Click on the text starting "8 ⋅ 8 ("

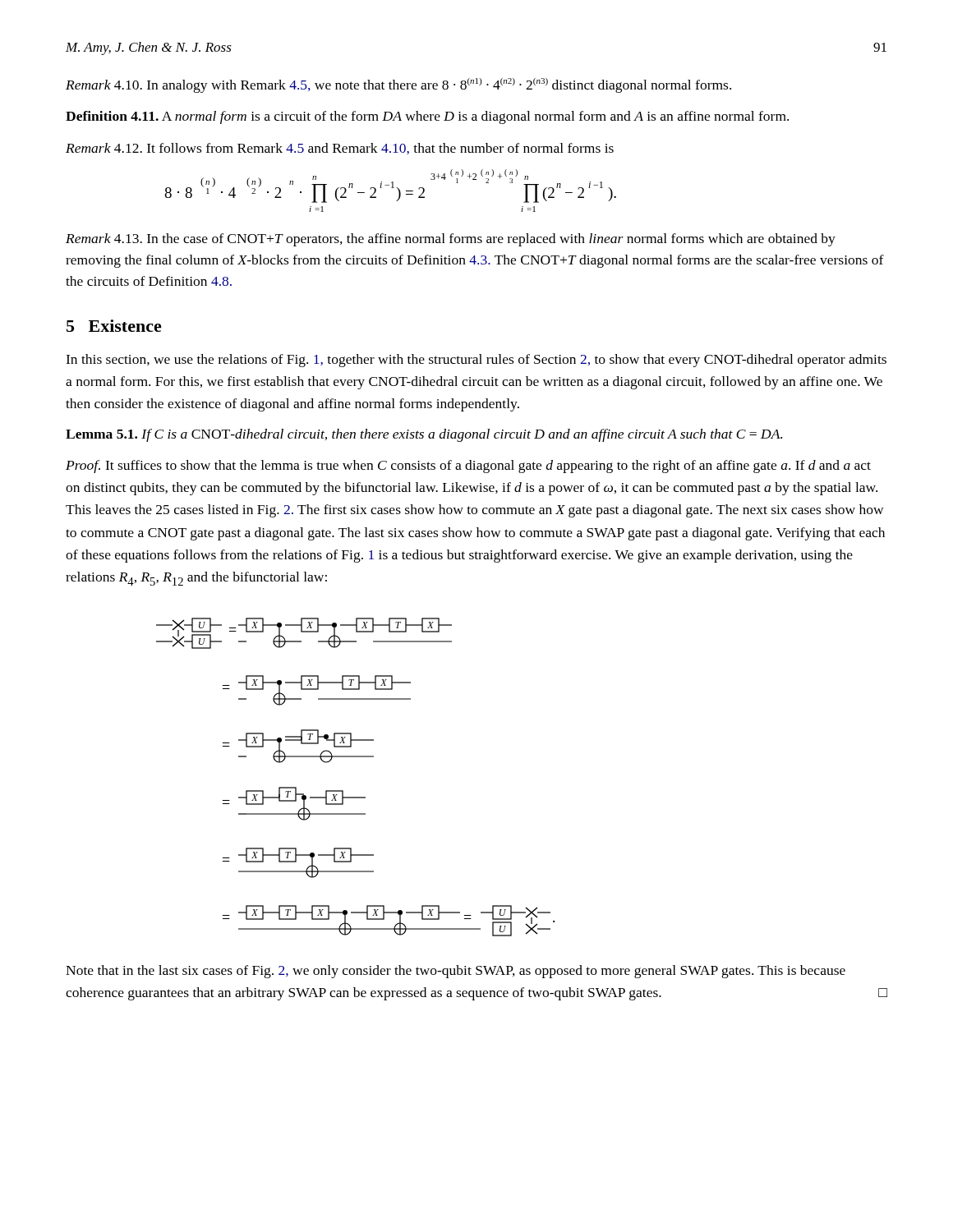[x=476, y=191]
